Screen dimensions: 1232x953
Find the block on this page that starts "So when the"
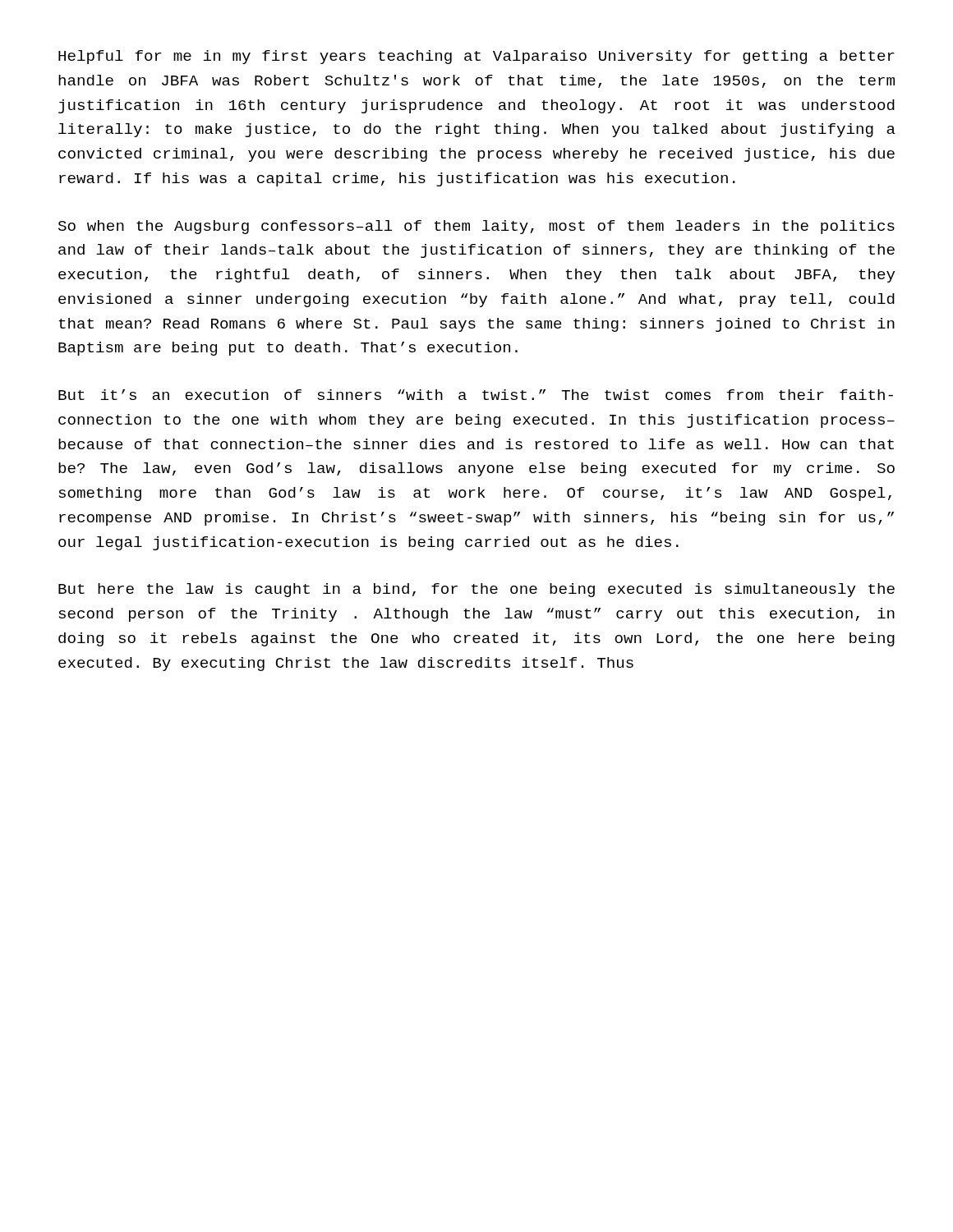(x=476, y=287)
